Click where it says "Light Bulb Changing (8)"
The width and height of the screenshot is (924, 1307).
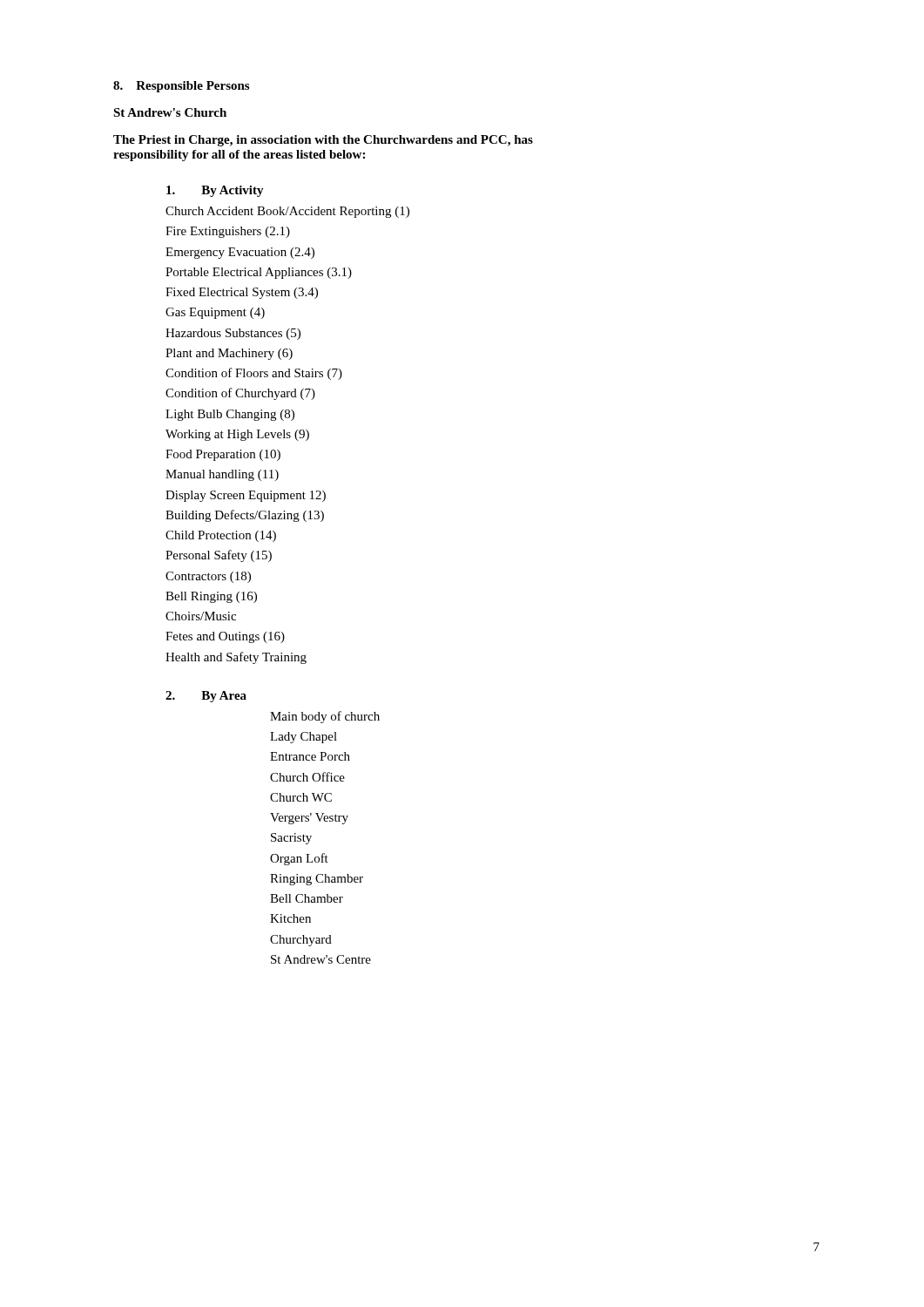coord(230,415)
